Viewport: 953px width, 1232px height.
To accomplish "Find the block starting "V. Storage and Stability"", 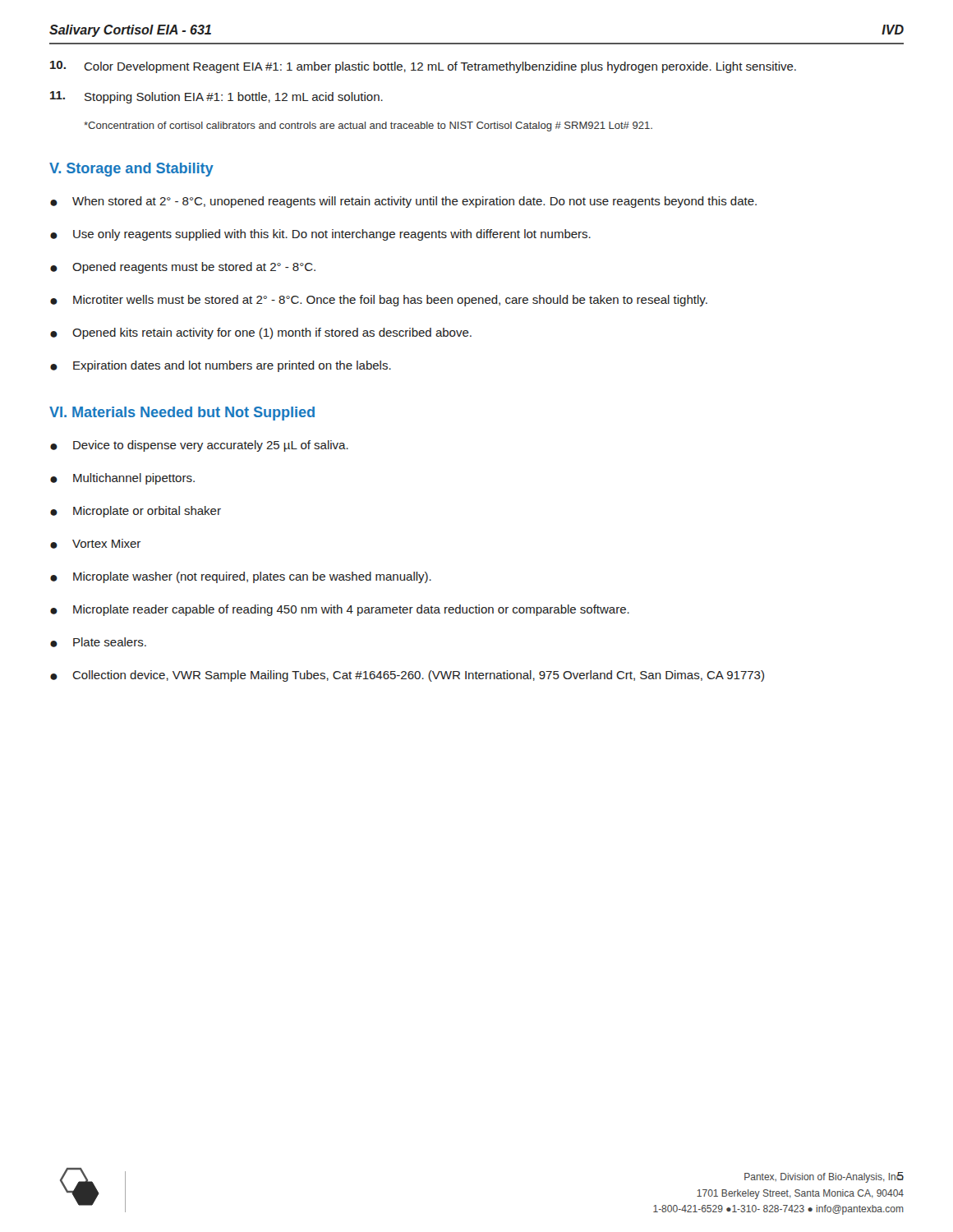I will coord(131,168).
